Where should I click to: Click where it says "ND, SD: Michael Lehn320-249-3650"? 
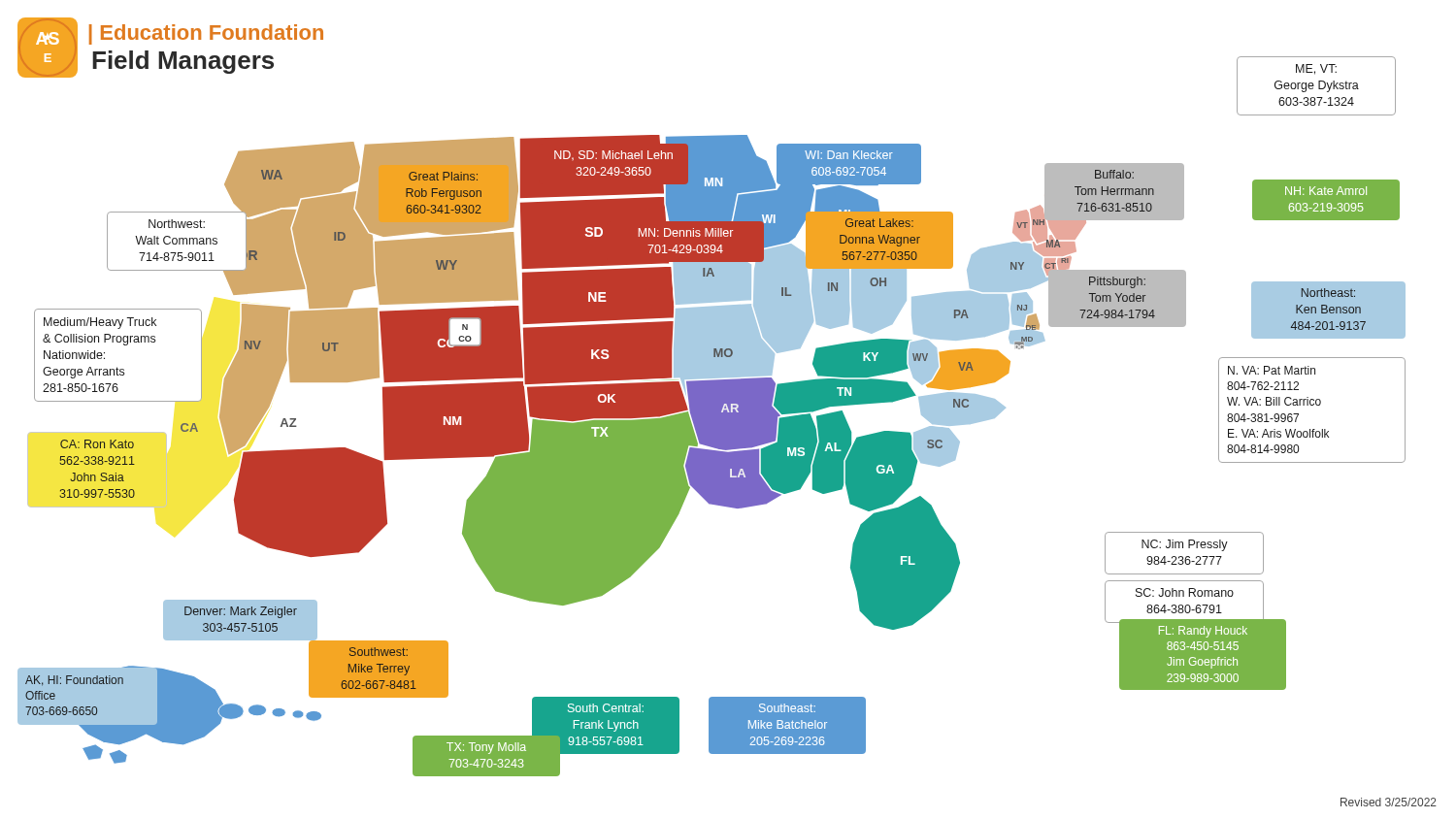(x=613, y=163)
